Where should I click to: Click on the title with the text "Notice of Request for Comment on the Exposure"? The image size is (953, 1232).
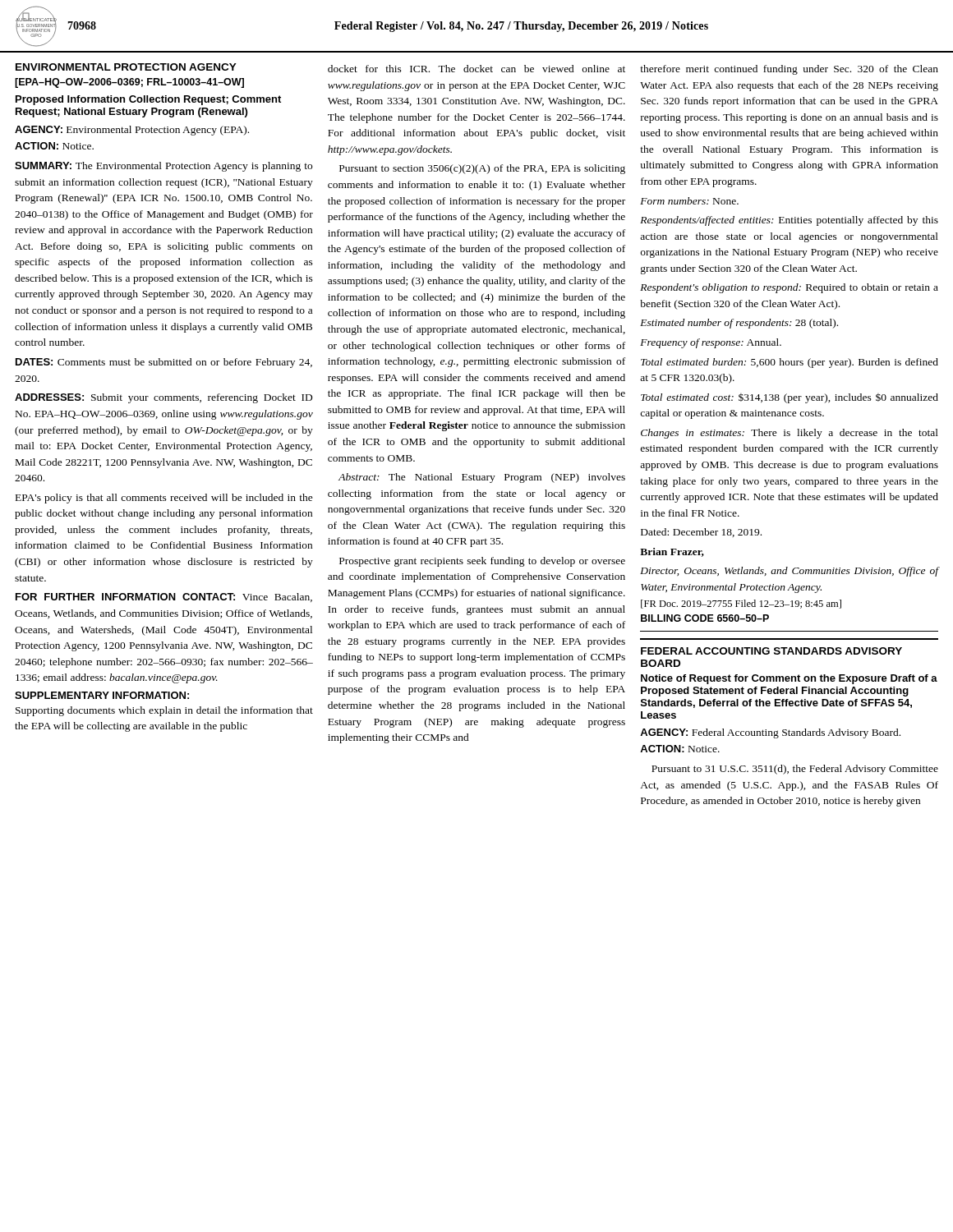click(x=789, y=697)
